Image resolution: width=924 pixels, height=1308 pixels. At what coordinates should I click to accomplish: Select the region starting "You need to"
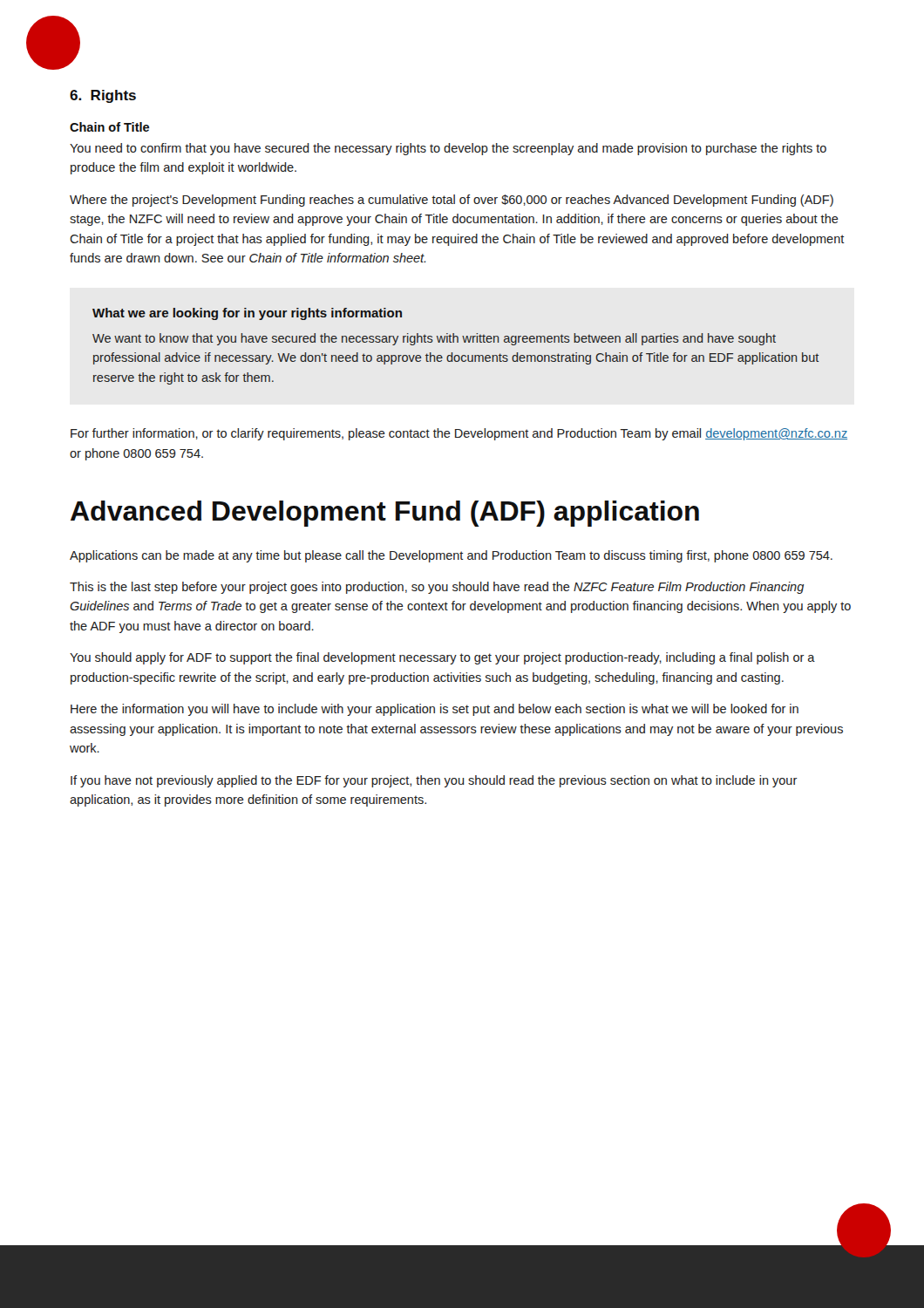(448, 158)
